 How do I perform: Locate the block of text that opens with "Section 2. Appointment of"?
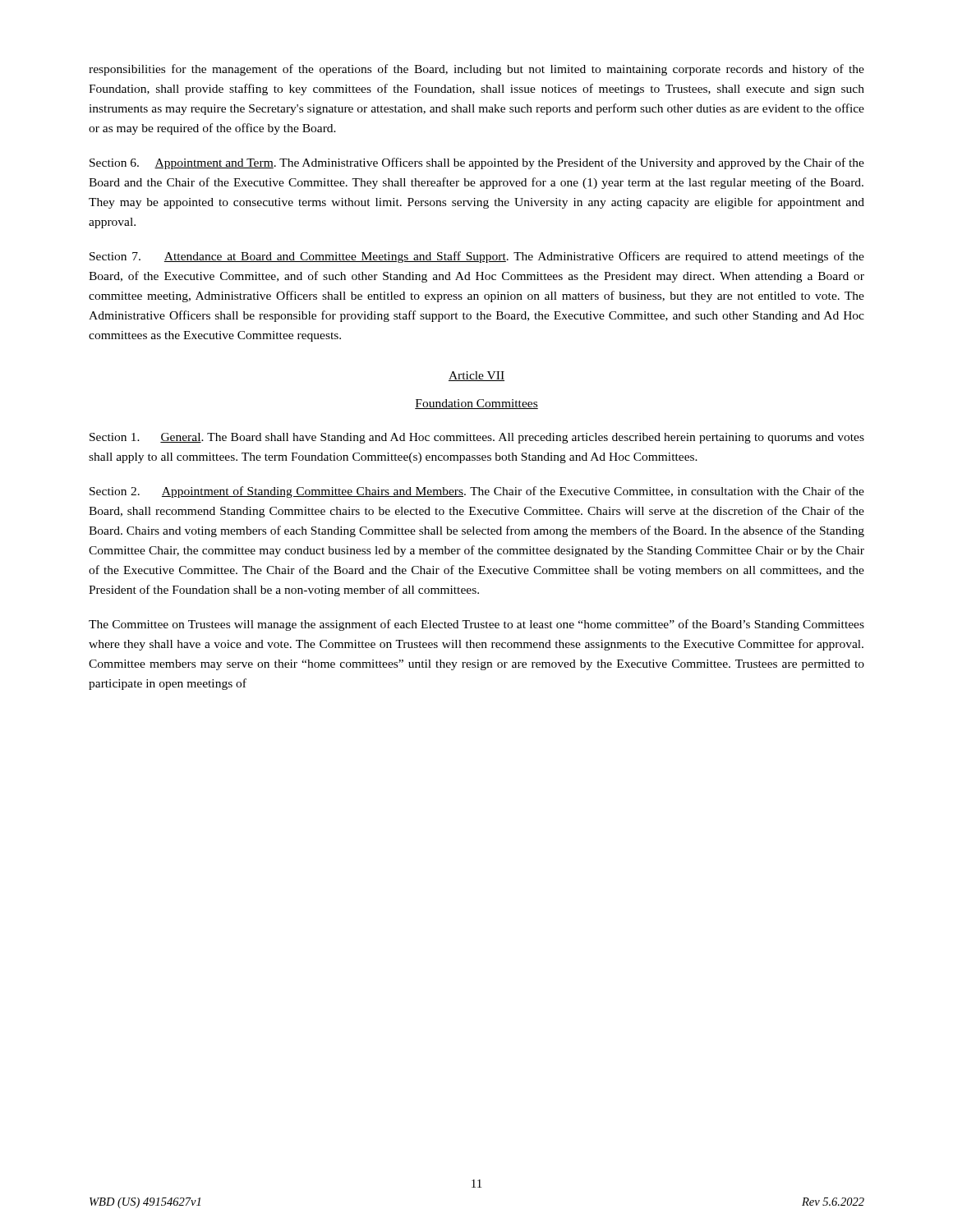click(476, 540)
